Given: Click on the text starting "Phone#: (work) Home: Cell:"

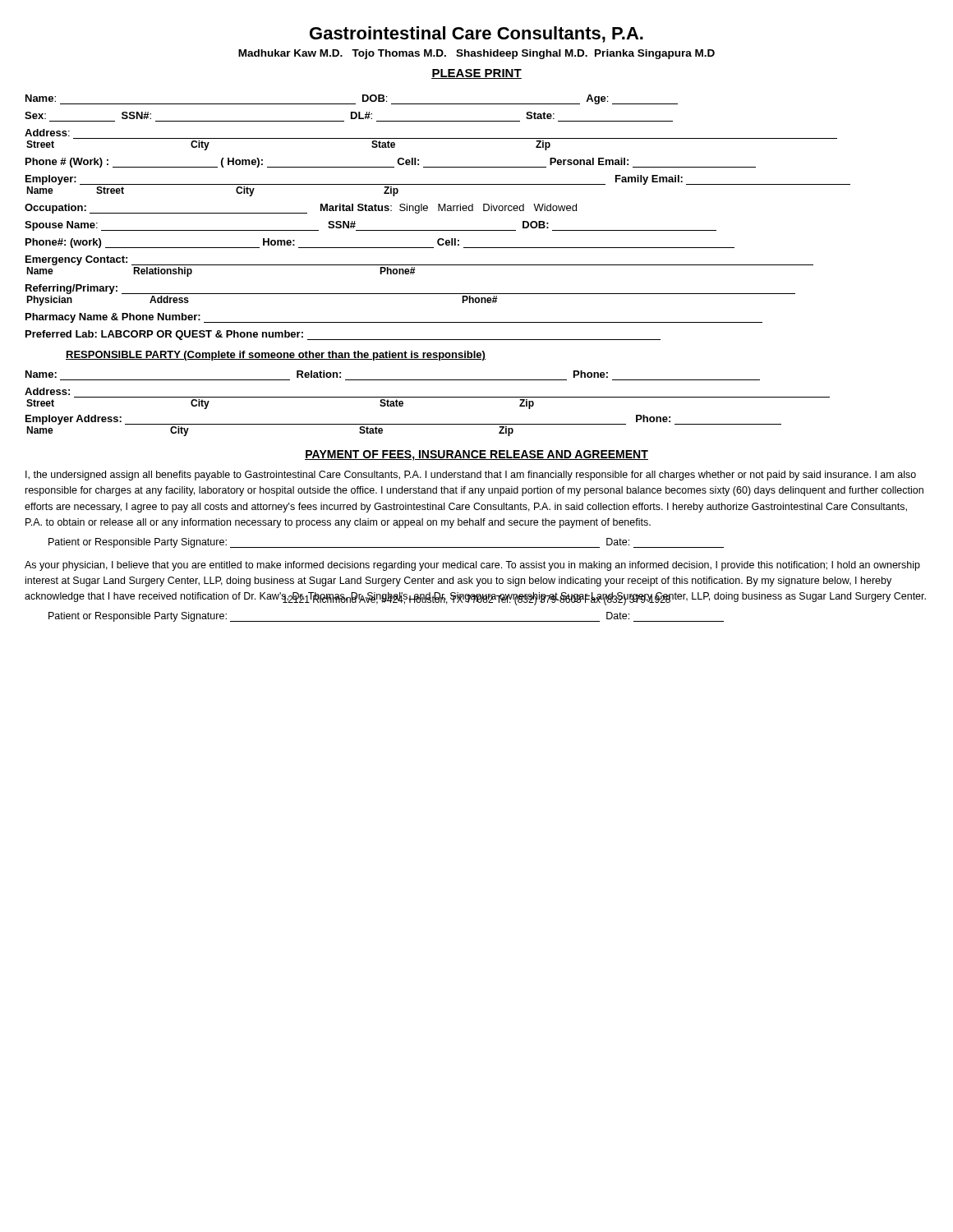Looking at the screenshot, I should click(379, 241).
